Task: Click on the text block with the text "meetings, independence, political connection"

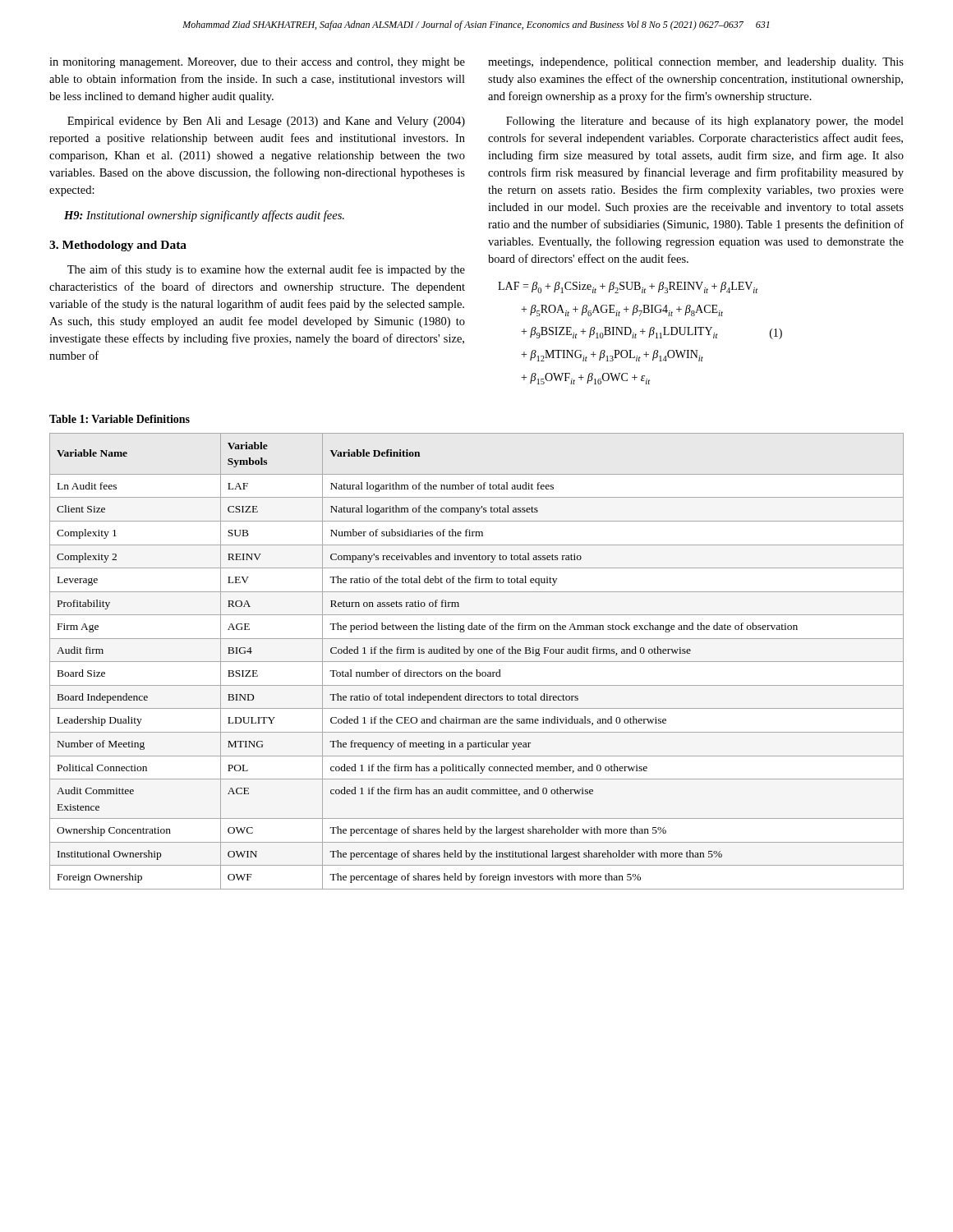Action: 696,161
